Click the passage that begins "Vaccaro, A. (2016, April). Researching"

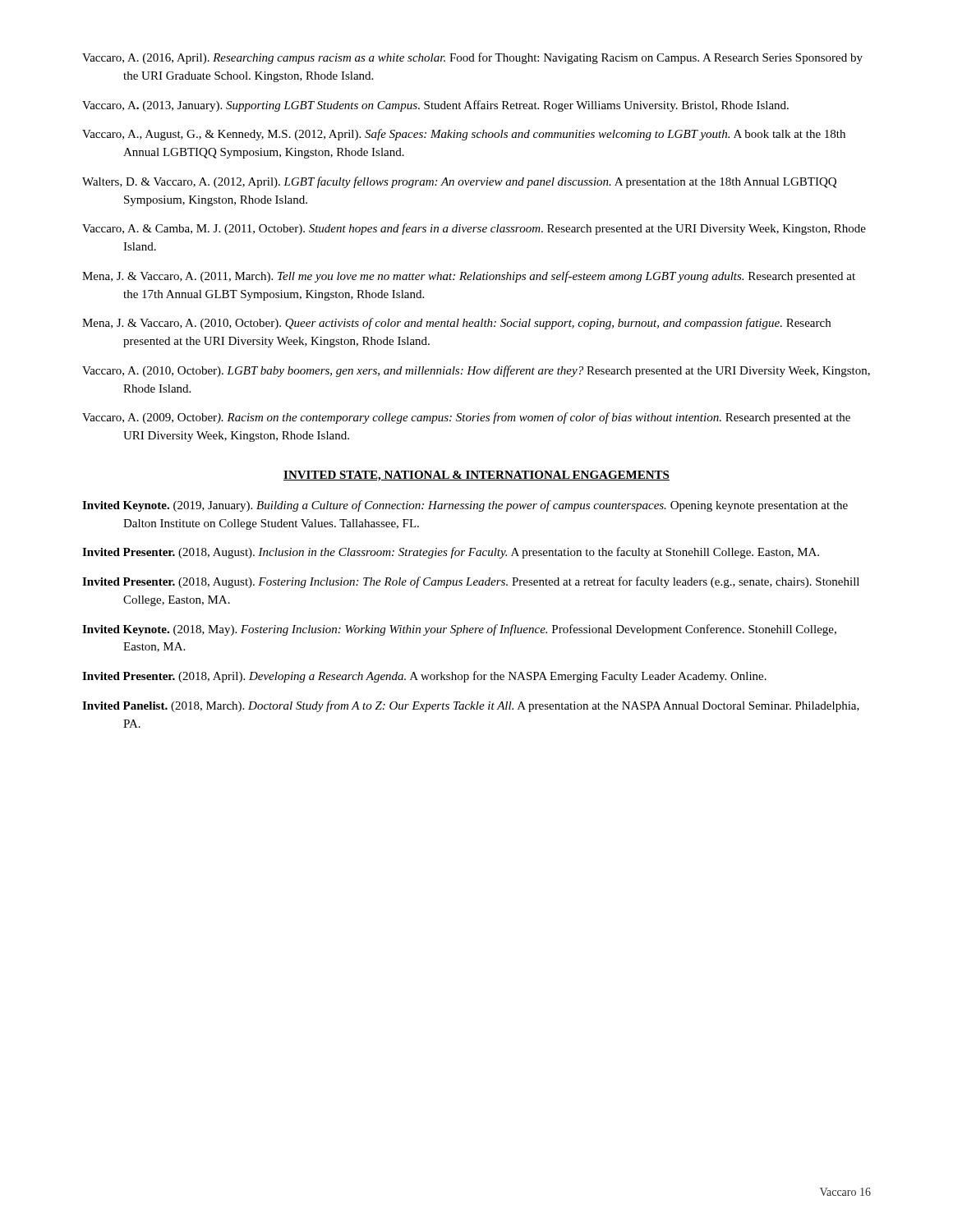pos(476,67)
